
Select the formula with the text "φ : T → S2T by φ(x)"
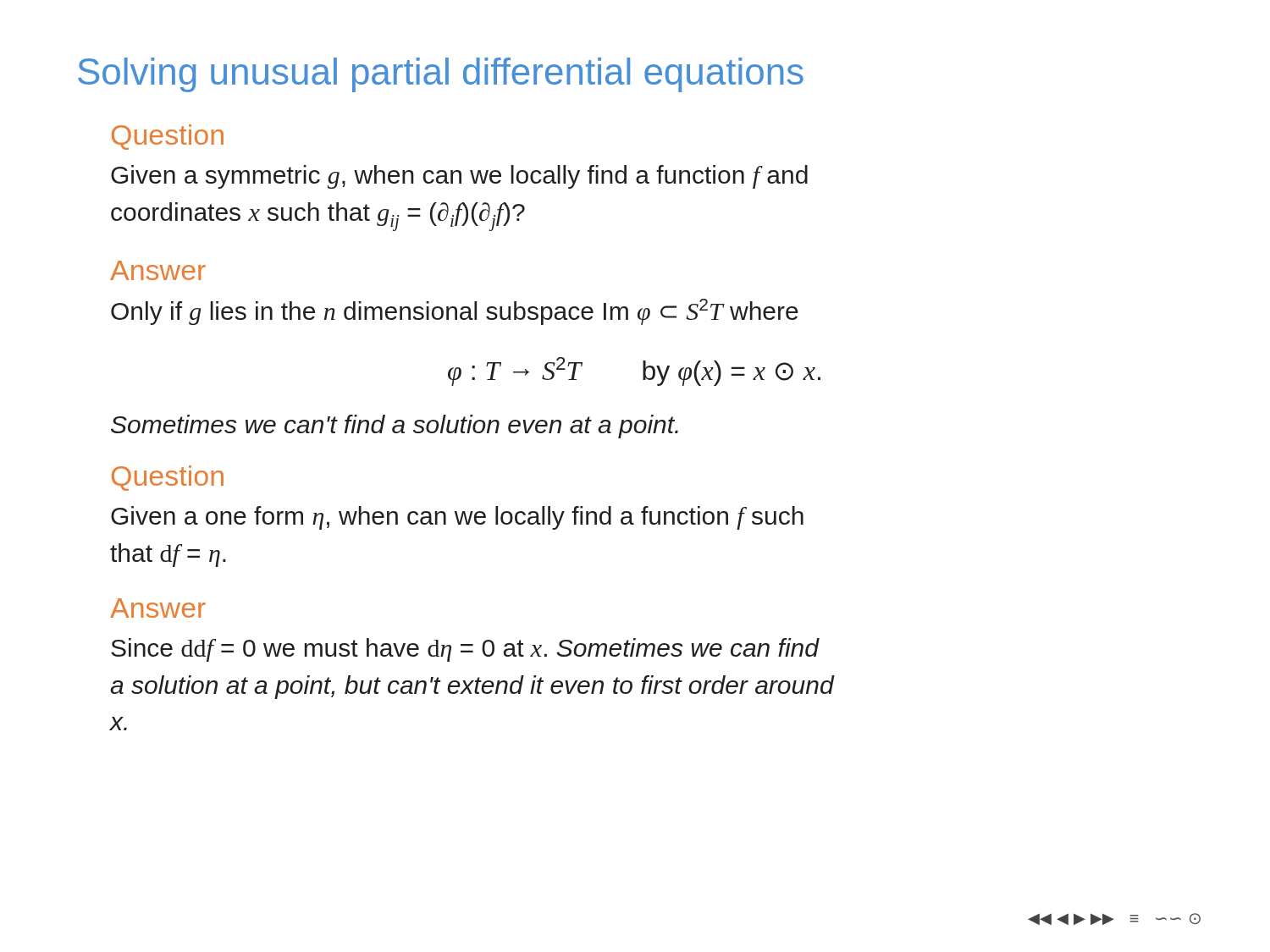(x=635, y=370)
